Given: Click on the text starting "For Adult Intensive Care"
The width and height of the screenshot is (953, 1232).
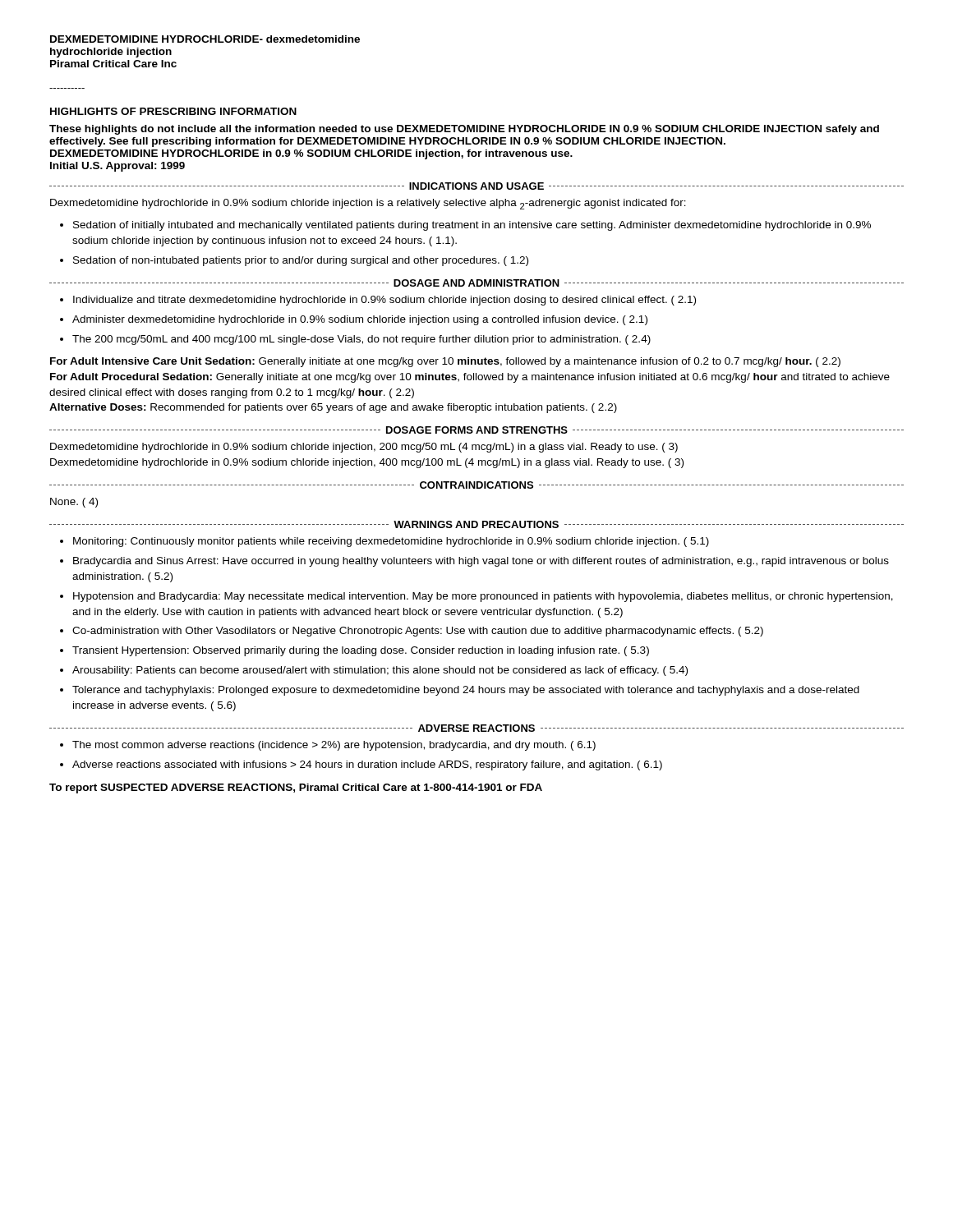Looking at the screenshot, I should [469, 384].
